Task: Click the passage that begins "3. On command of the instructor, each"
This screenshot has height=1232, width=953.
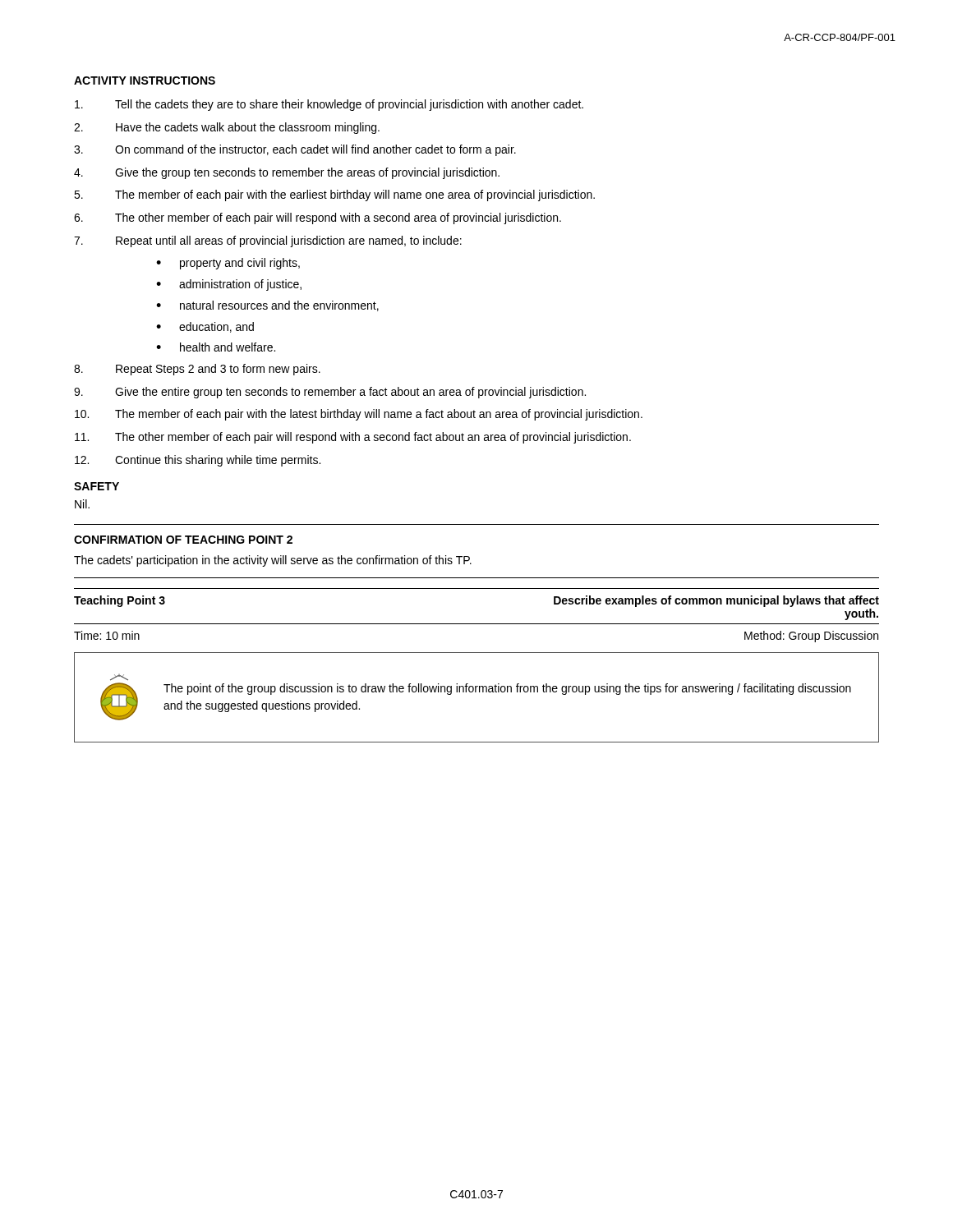Action: point(476,150)
